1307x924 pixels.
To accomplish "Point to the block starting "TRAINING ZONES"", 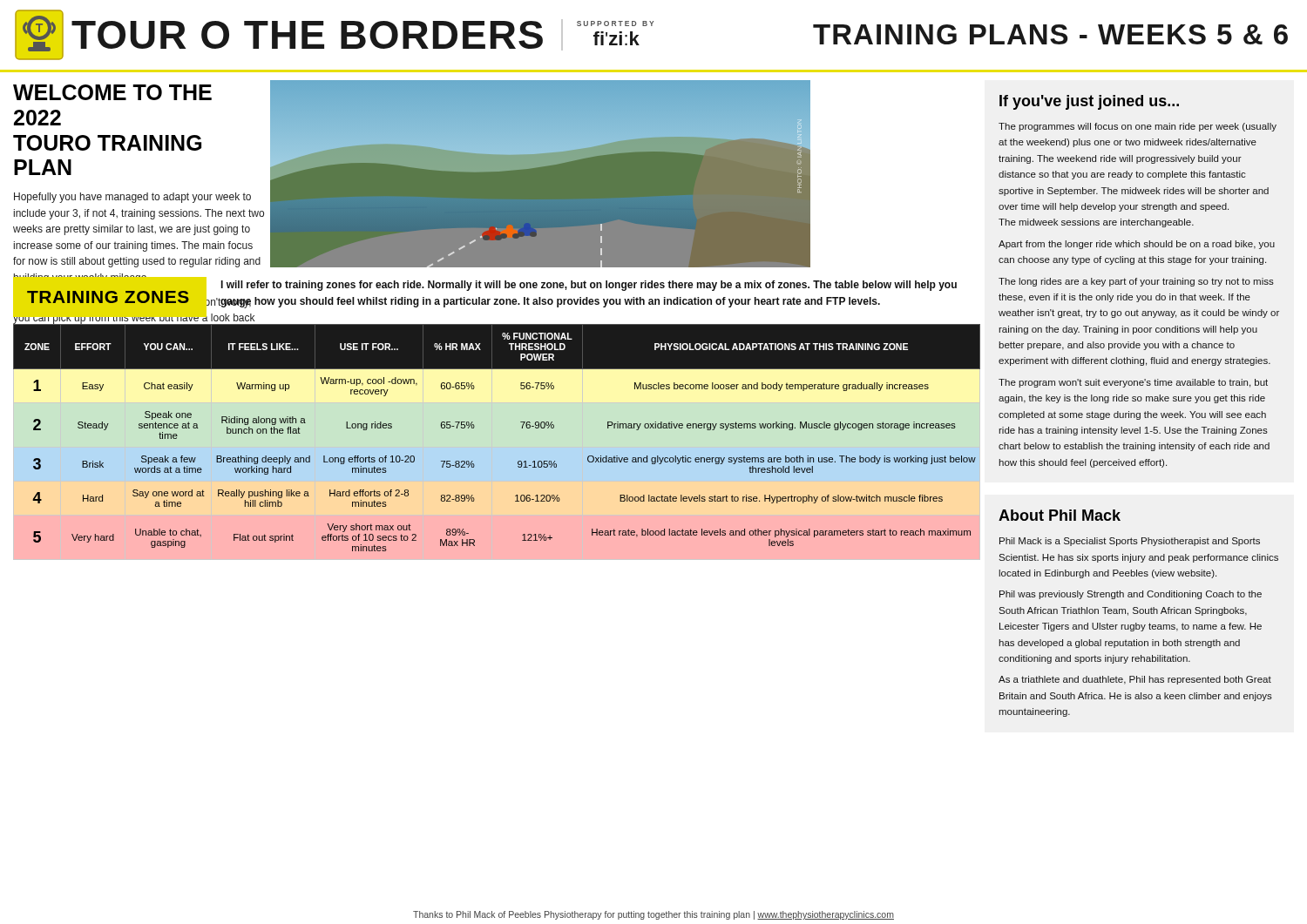I will (x=108, y=297).
